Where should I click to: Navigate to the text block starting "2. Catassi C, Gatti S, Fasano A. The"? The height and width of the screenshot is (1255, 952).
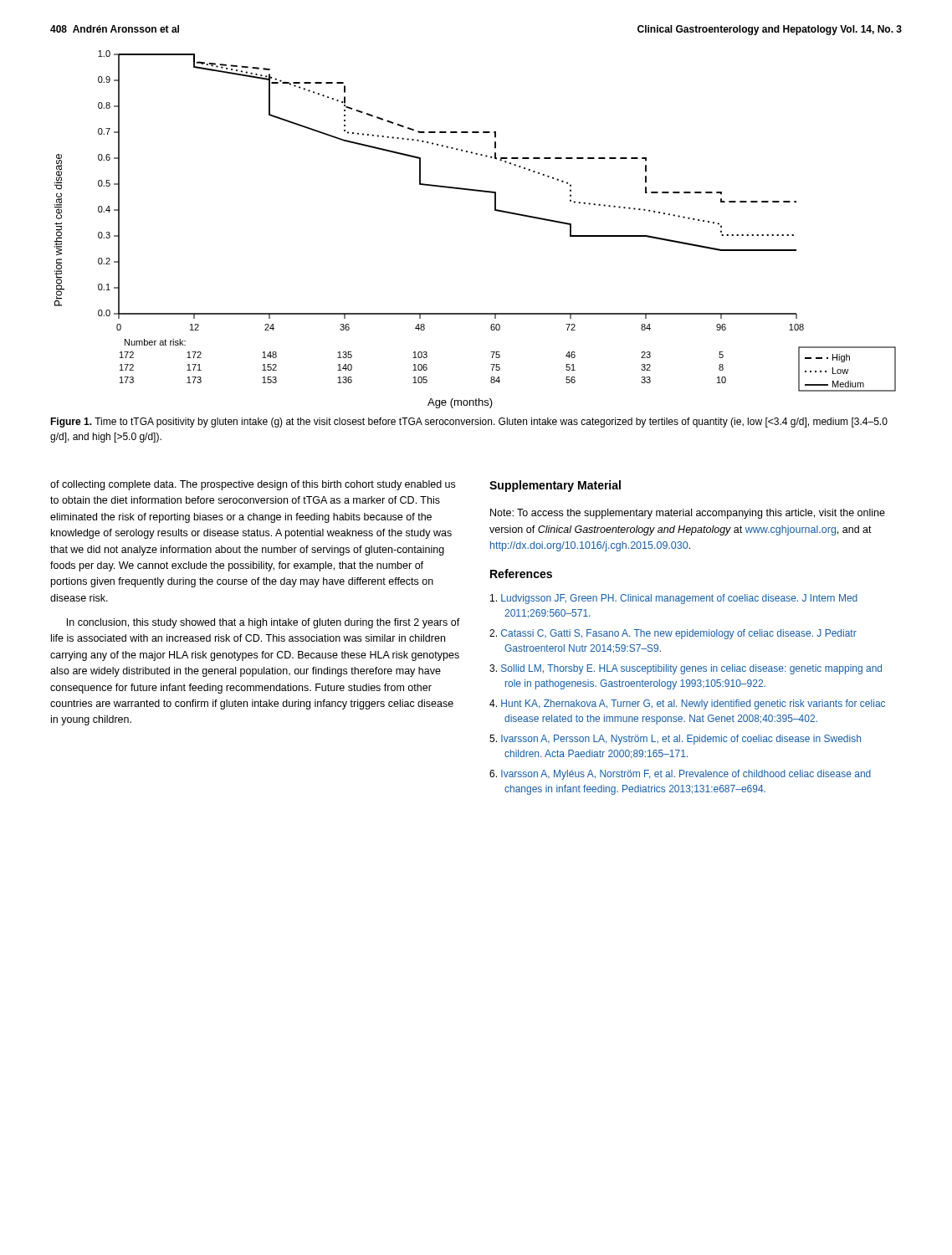click(673, 641)
